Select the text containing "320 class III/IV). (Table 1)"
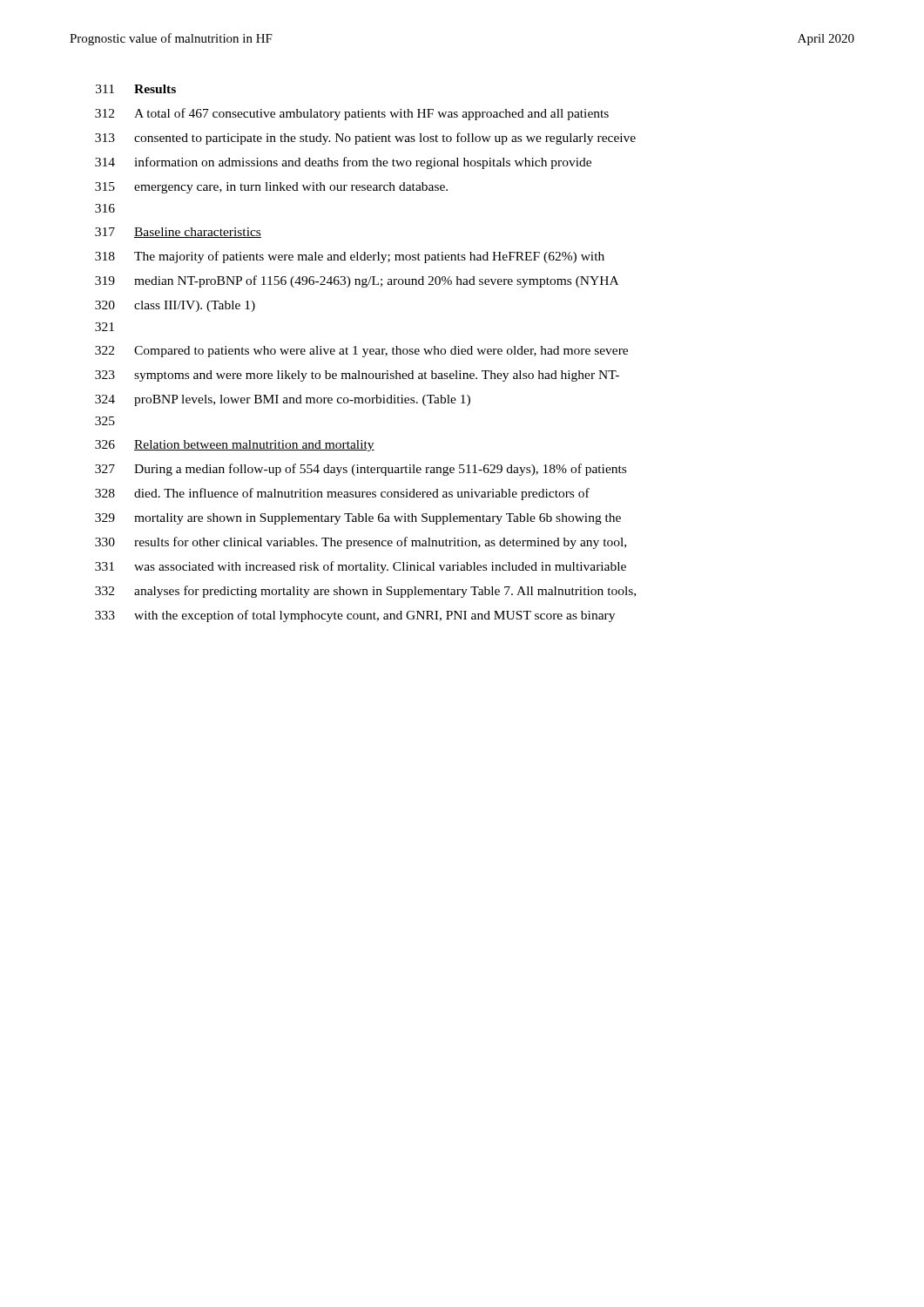924x1307 pixels. pos(175,306)
